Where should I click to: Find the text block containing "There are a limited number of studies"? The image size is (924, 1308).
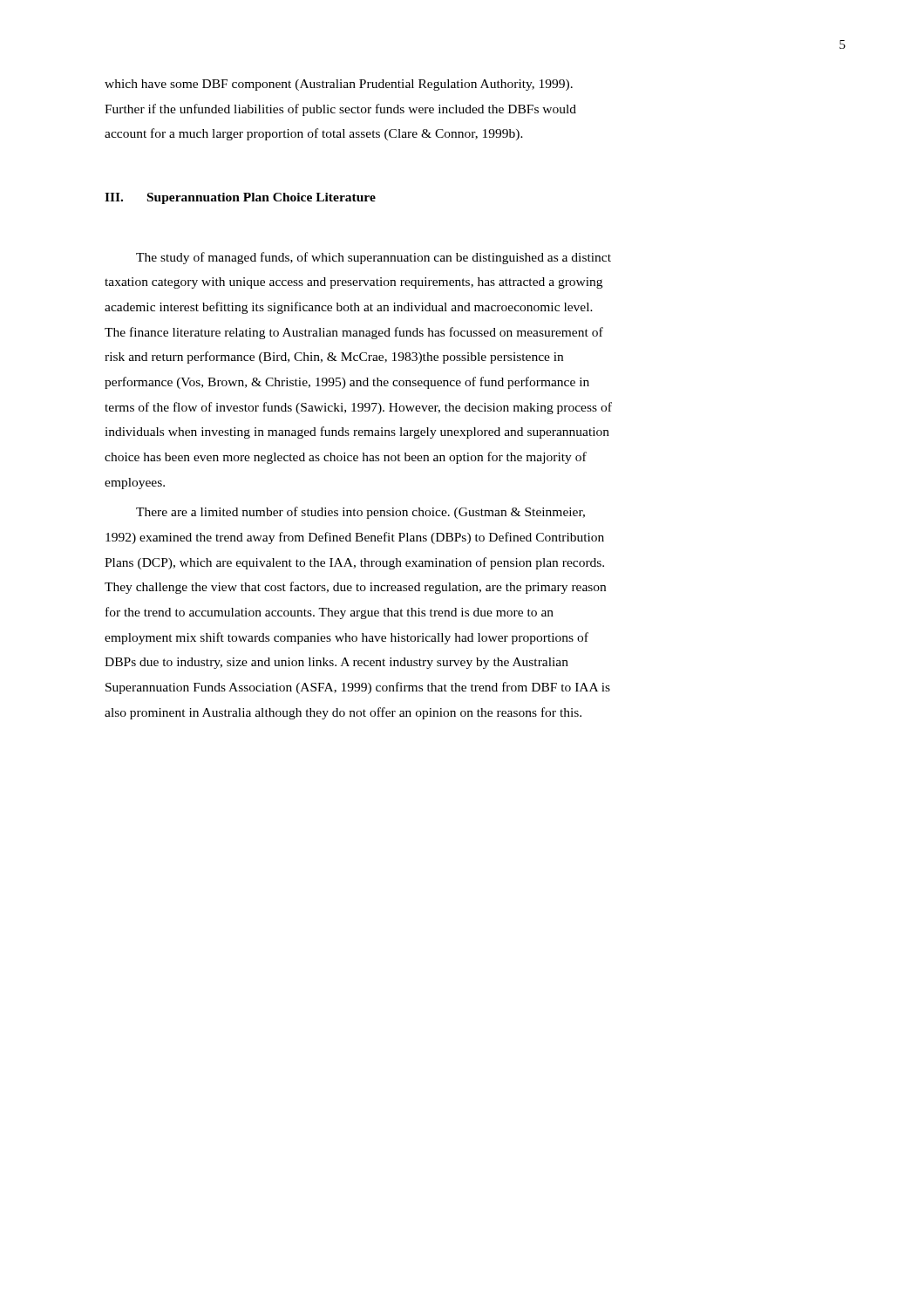[x=462, y=613]
